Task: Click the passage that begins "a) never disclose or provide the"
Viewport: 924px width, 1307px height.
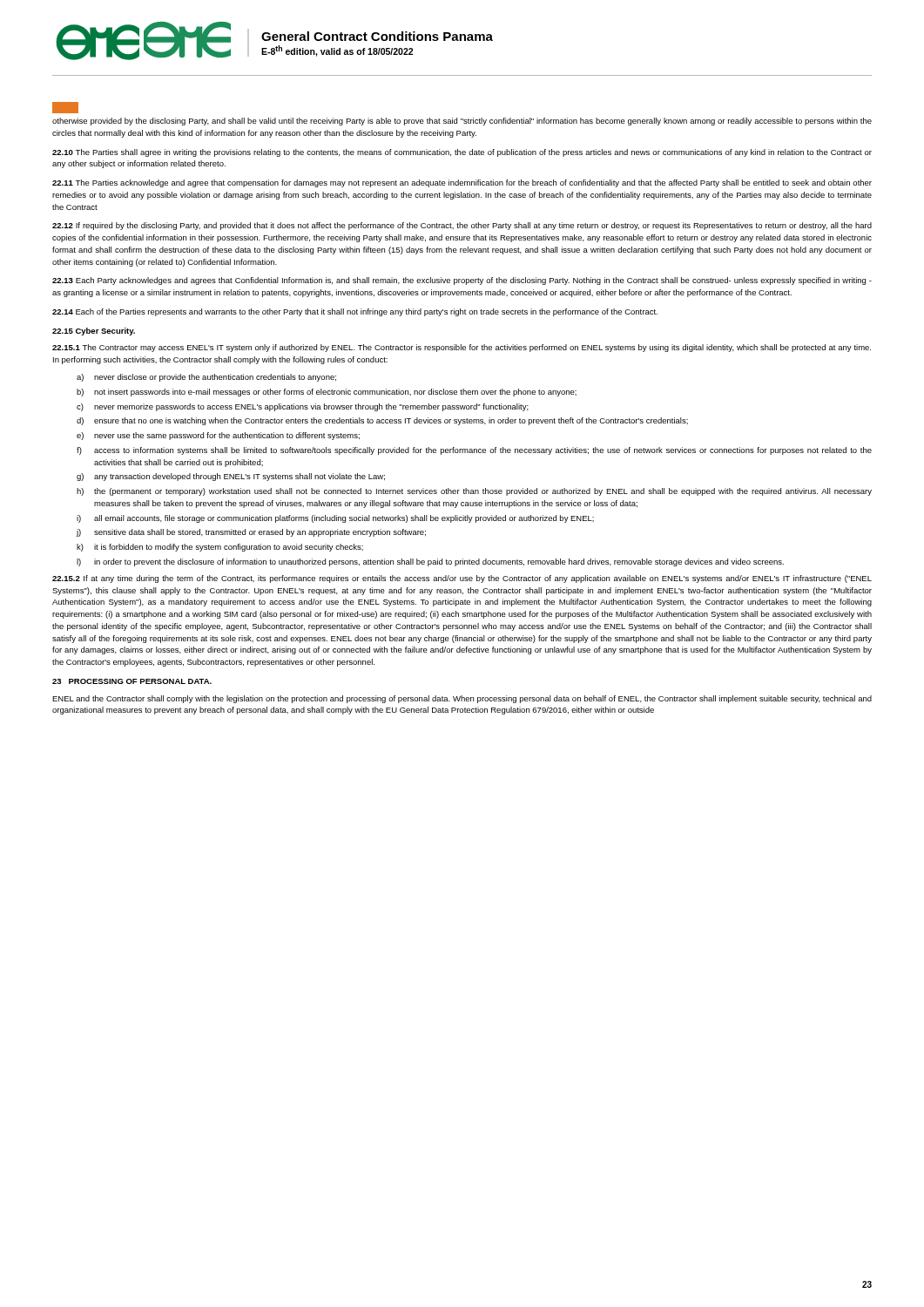Action: click(206, 378)
